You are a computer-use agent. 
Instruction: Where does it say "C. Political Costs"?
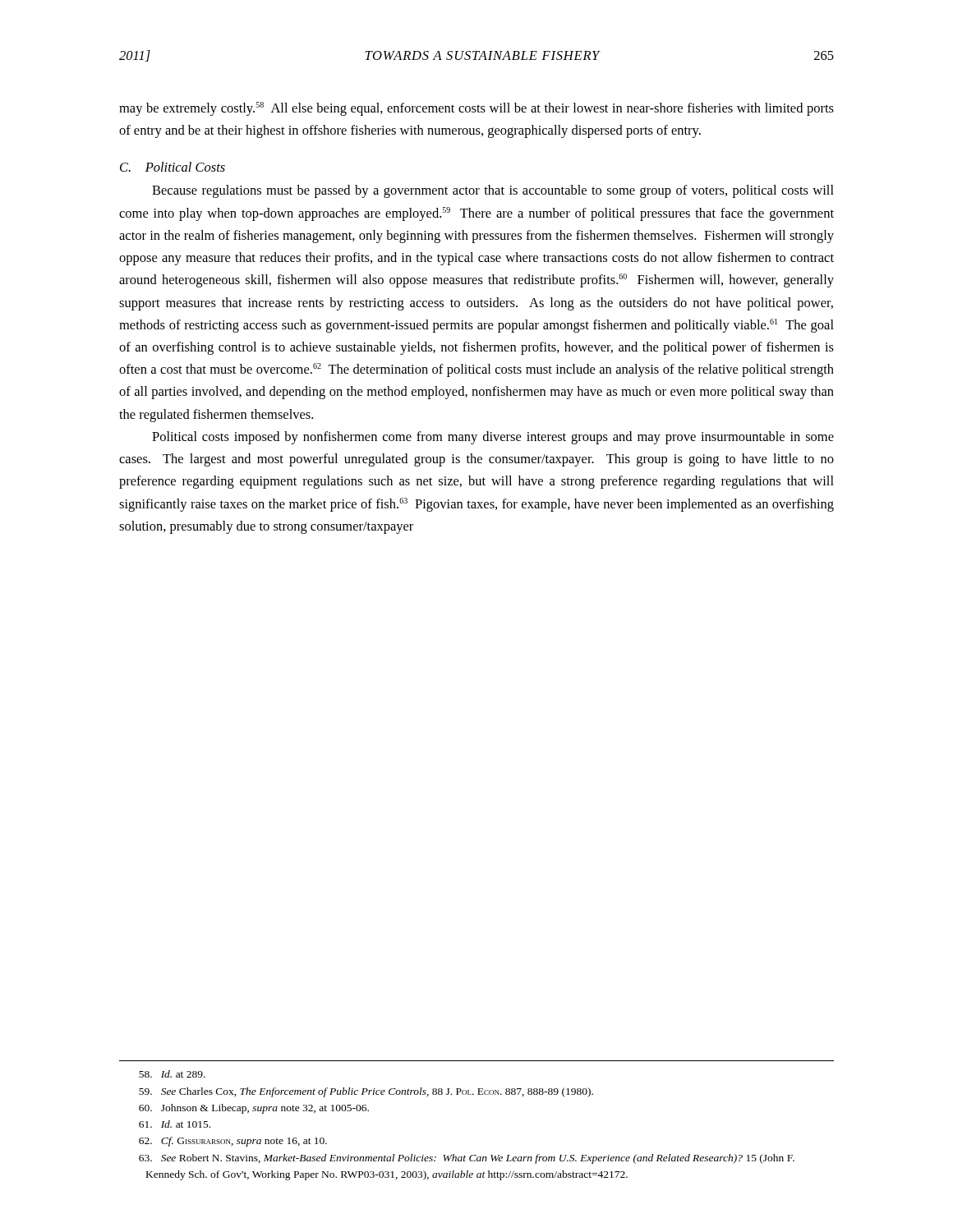pos(172,167)
